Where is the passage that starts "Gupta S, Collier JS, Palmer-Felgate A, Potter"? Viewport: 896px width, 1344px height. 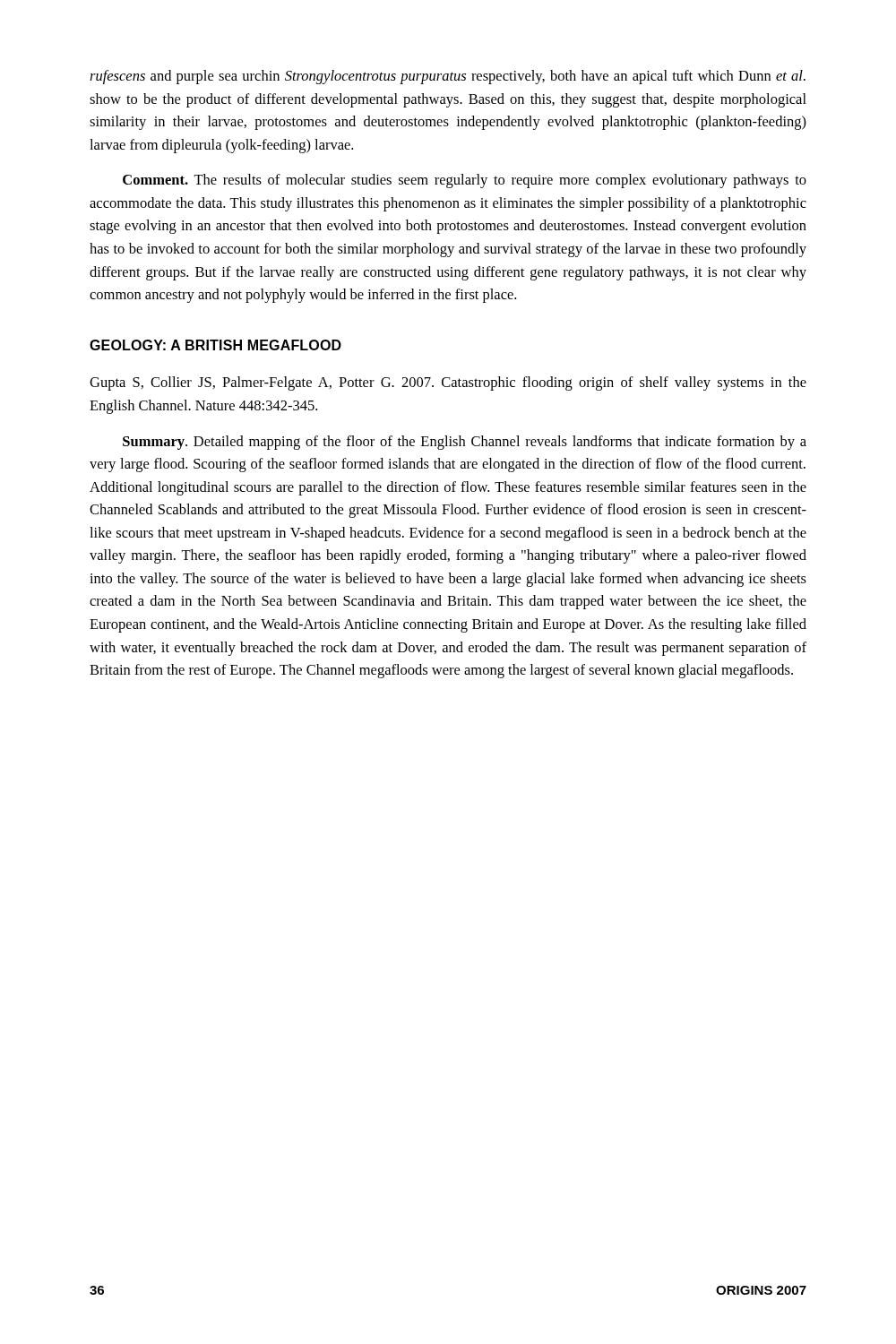[x=448, y=394]
